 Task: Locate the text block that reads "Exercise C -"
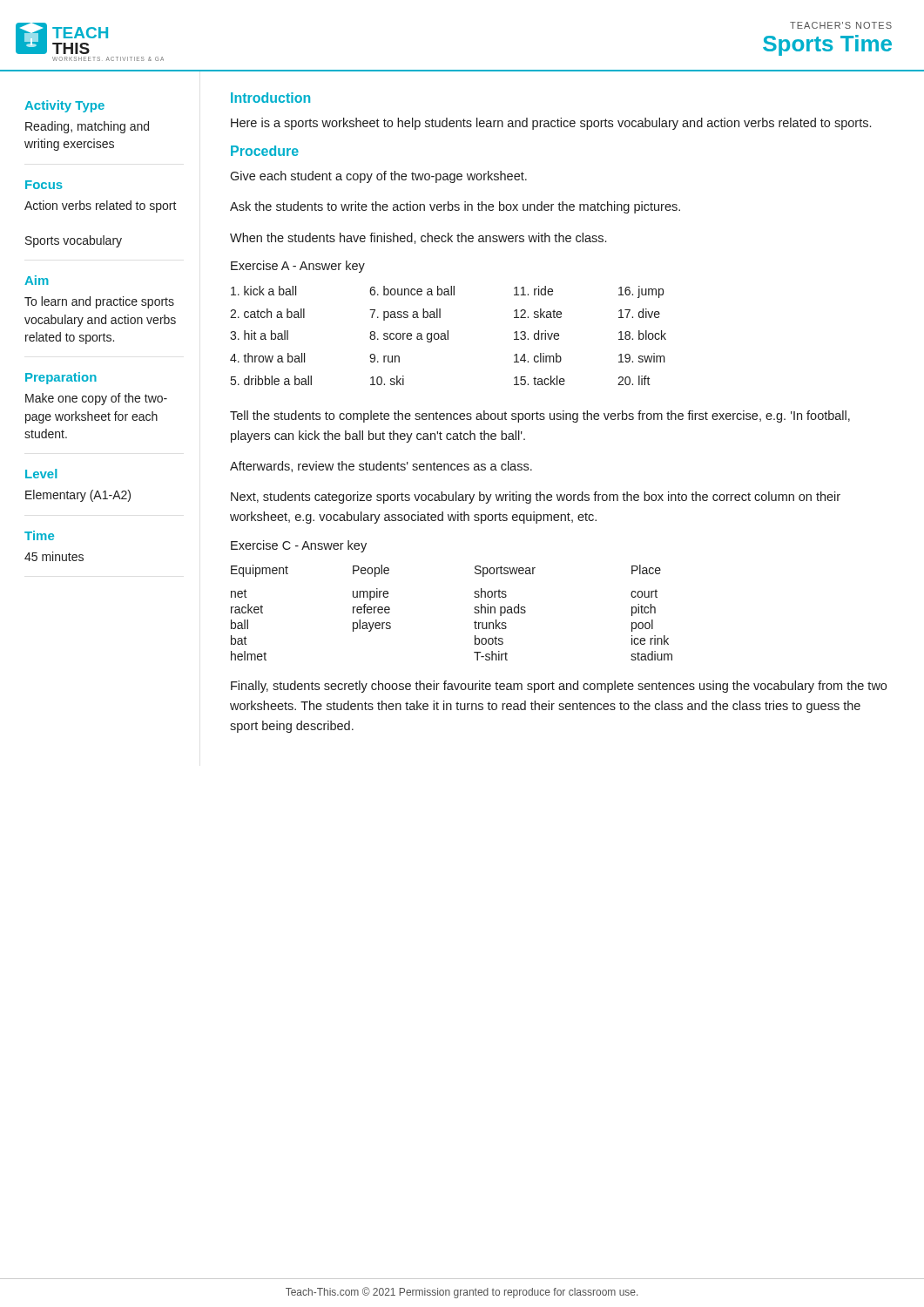(x=298, y=545)
